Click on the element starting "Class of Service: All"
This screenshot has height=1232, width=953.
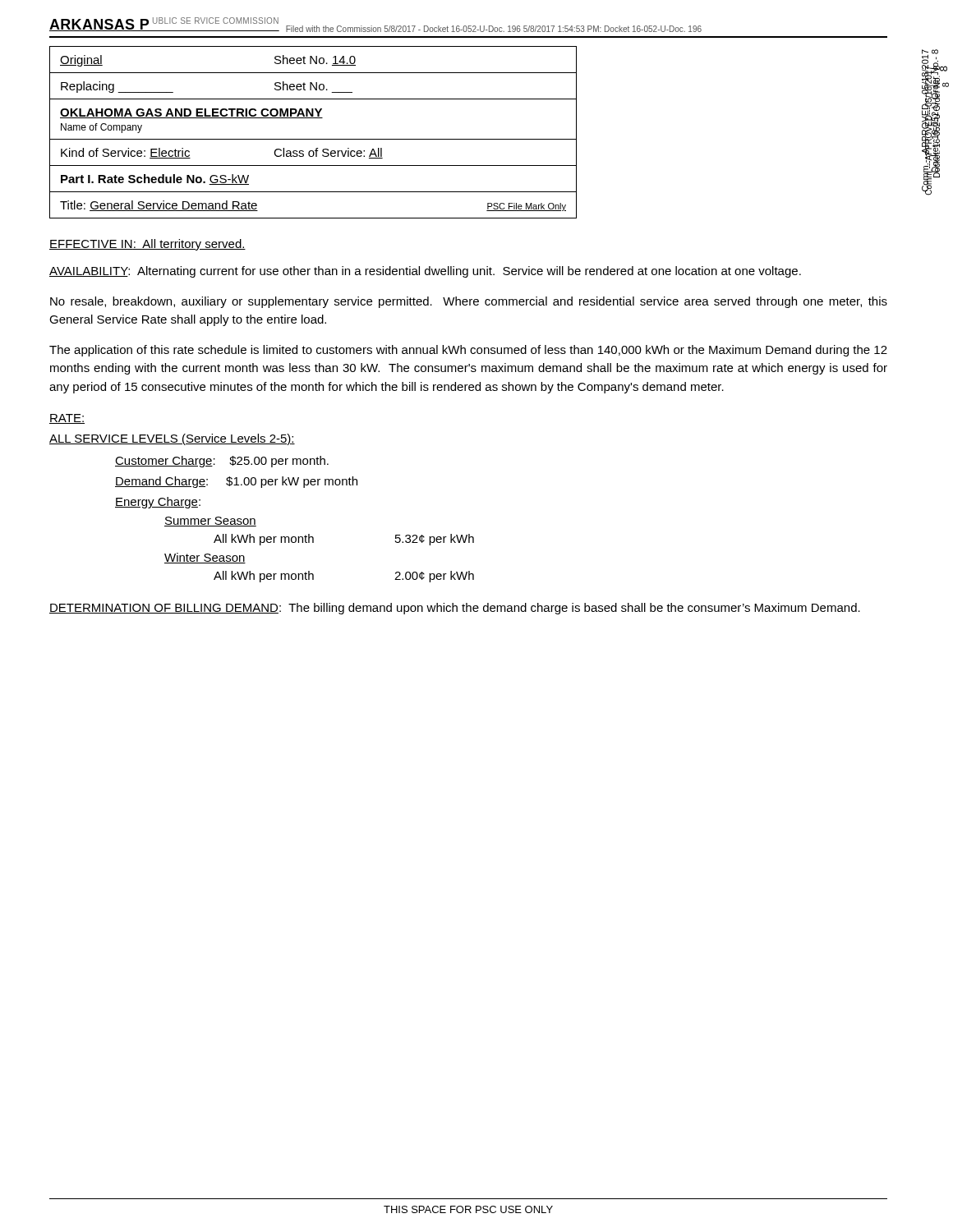tap(328, 152)
